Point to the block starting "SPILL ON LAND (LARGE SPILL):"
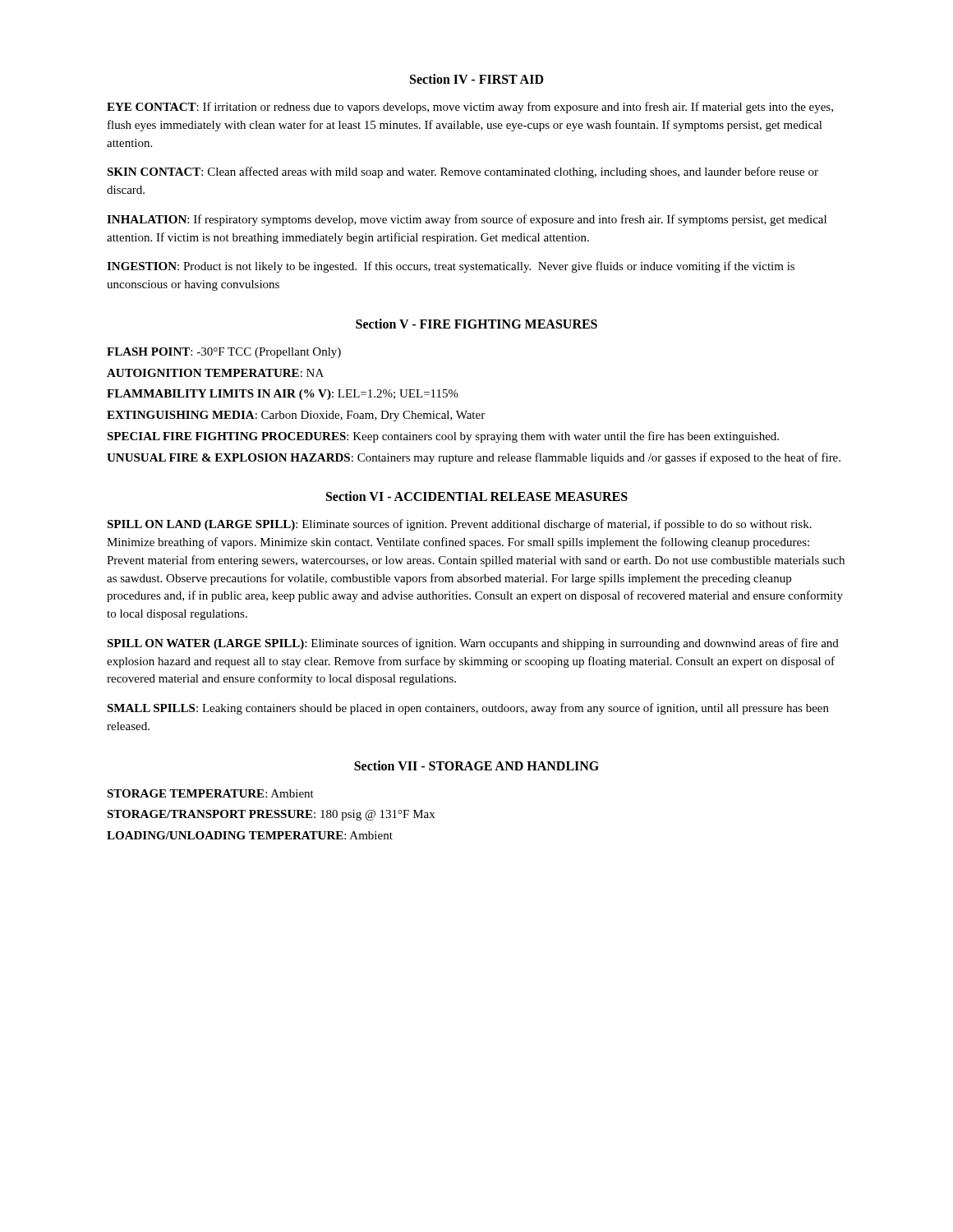Image resolution: width=953 pixels, height=1232 pixels. click(476, 569)
